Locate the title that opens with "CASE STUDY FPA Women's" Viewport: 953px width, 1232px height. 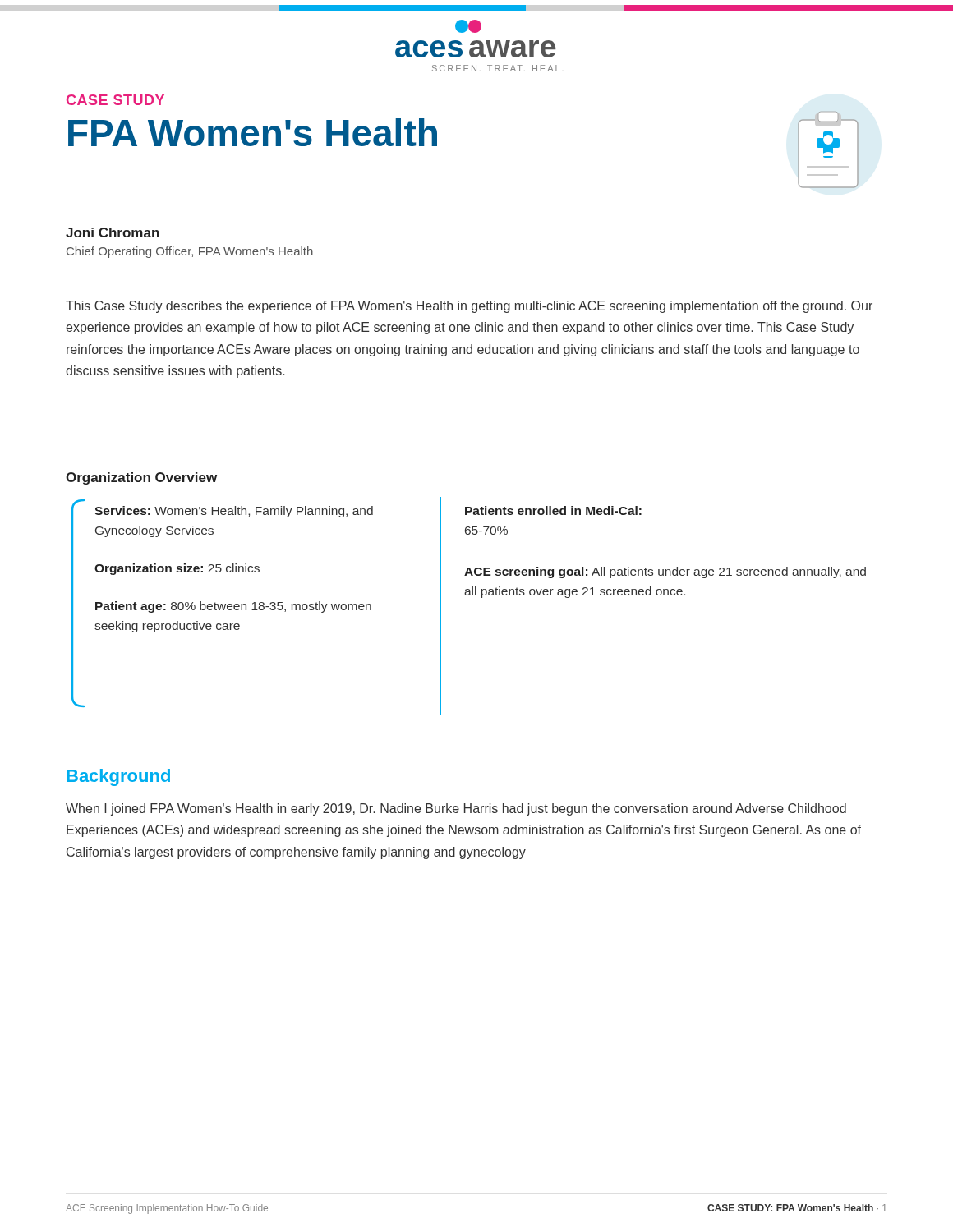[329, 123]
